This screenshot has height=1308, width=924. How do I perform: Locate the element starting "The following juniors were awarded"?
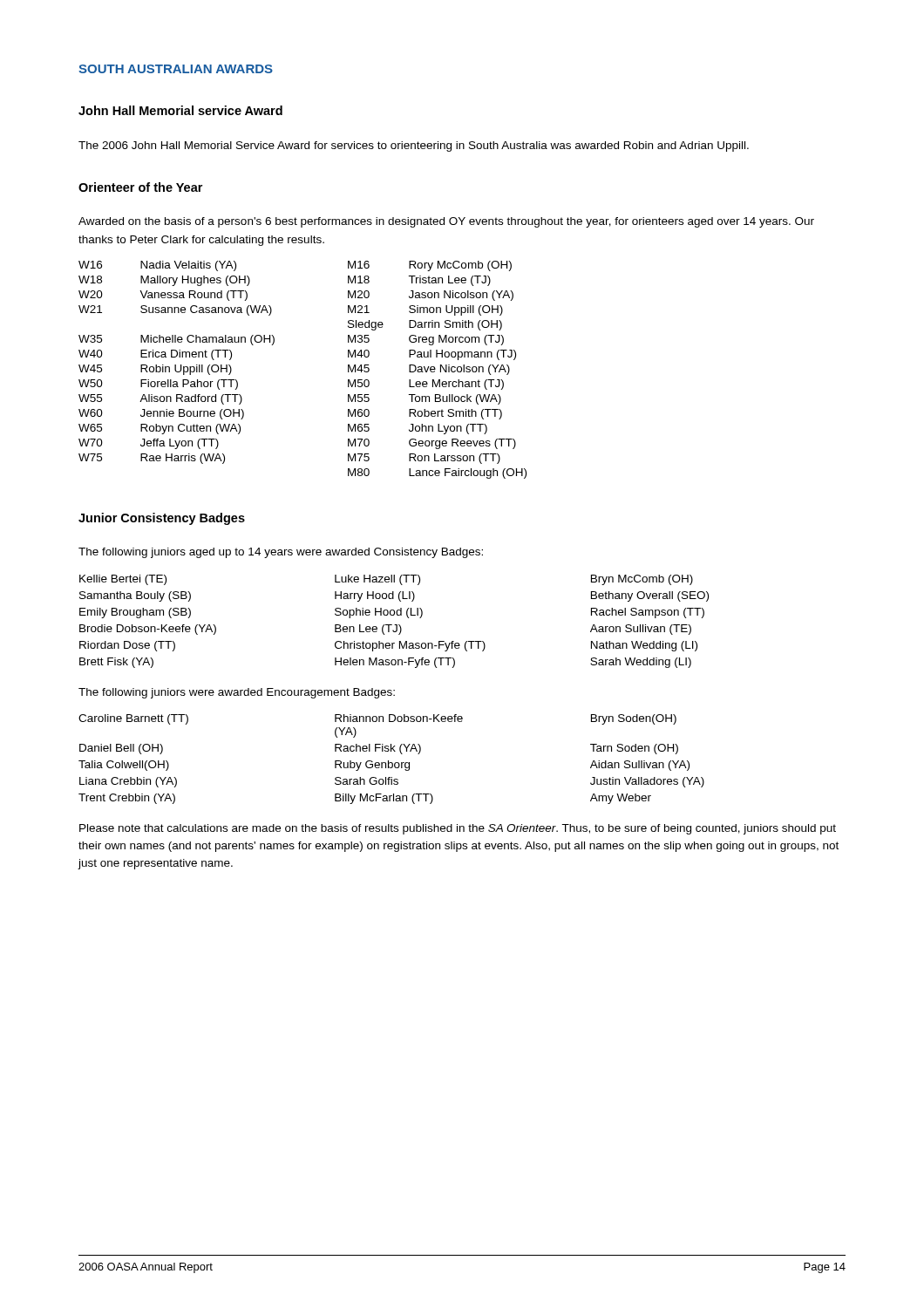pos(237,693)
